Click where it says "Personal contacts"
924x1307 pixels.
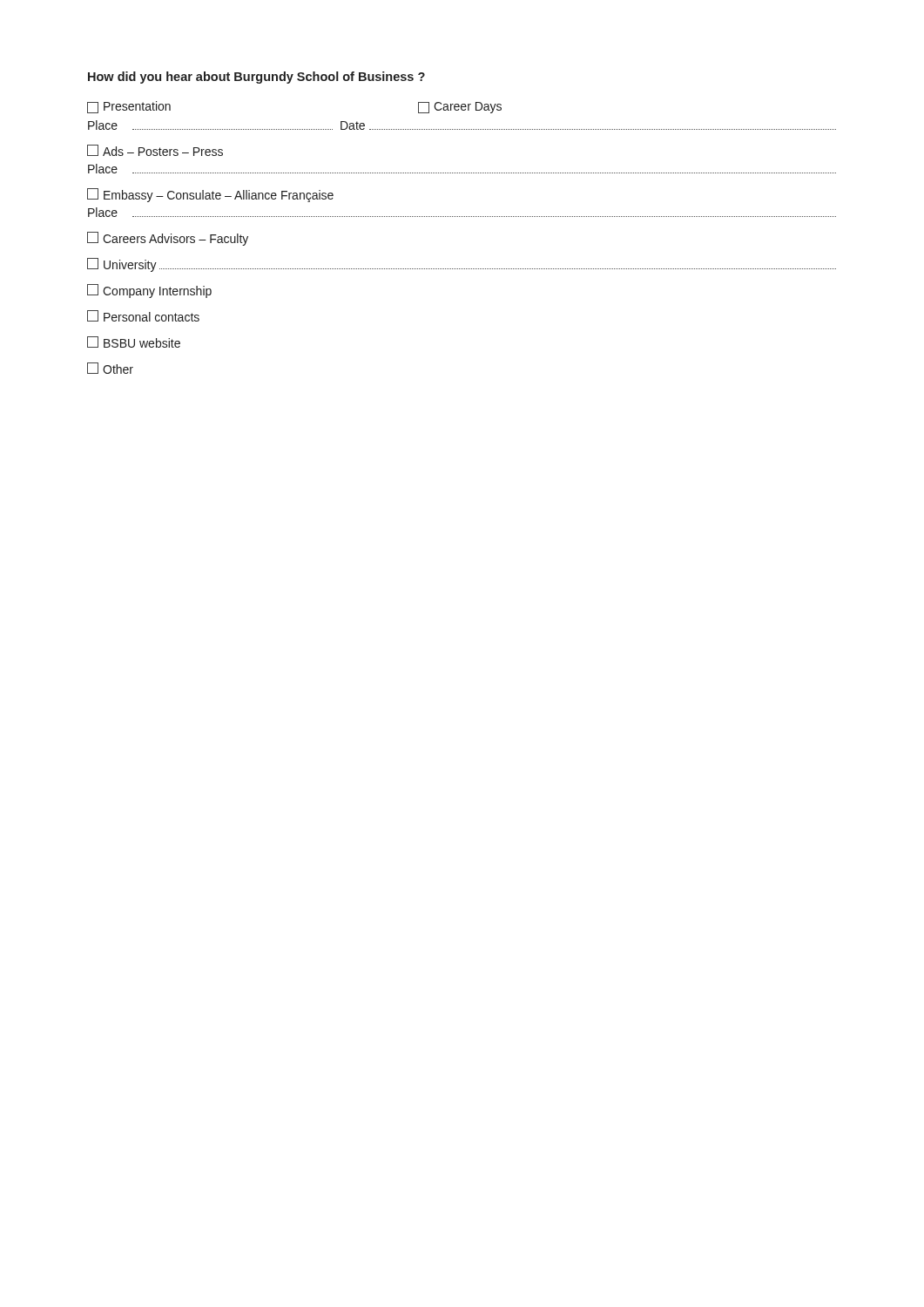(x=143, y=316)
